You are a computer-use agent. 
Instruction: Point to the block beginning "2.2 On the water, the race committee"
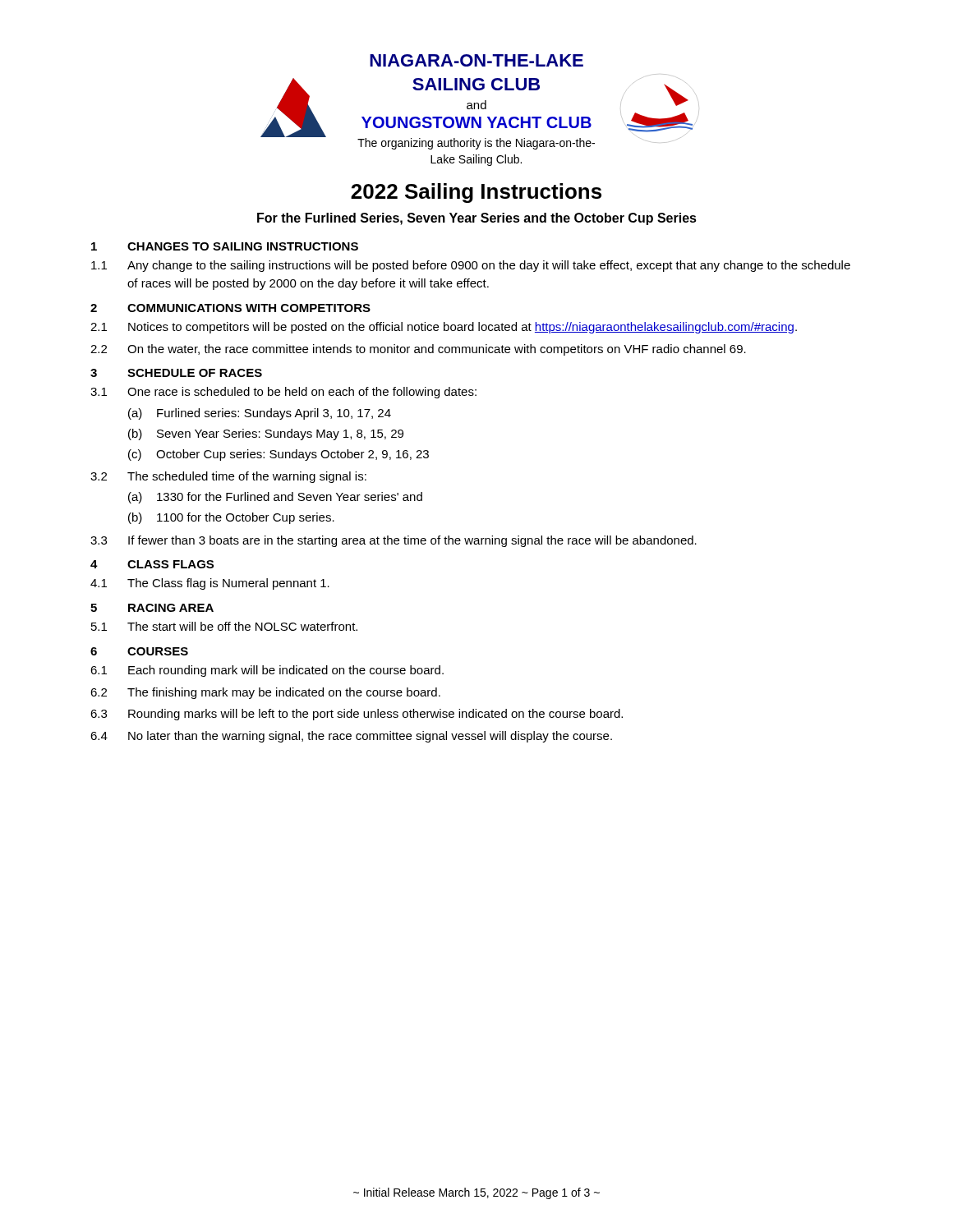[x=418, y=349]
